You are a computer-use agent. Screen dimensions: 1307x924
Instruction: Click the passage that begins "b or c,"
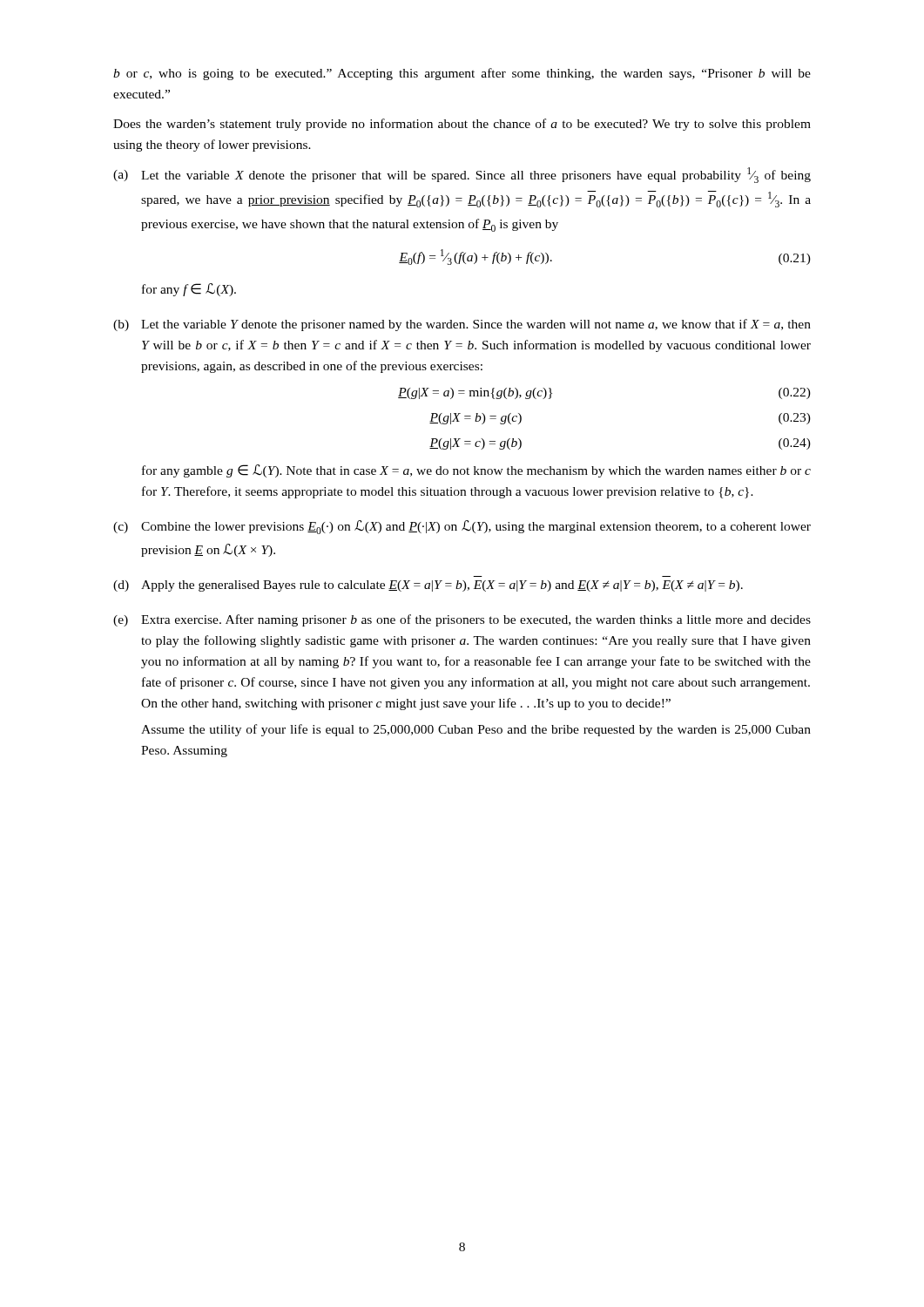pyautogui.click(x=462, y=84)
